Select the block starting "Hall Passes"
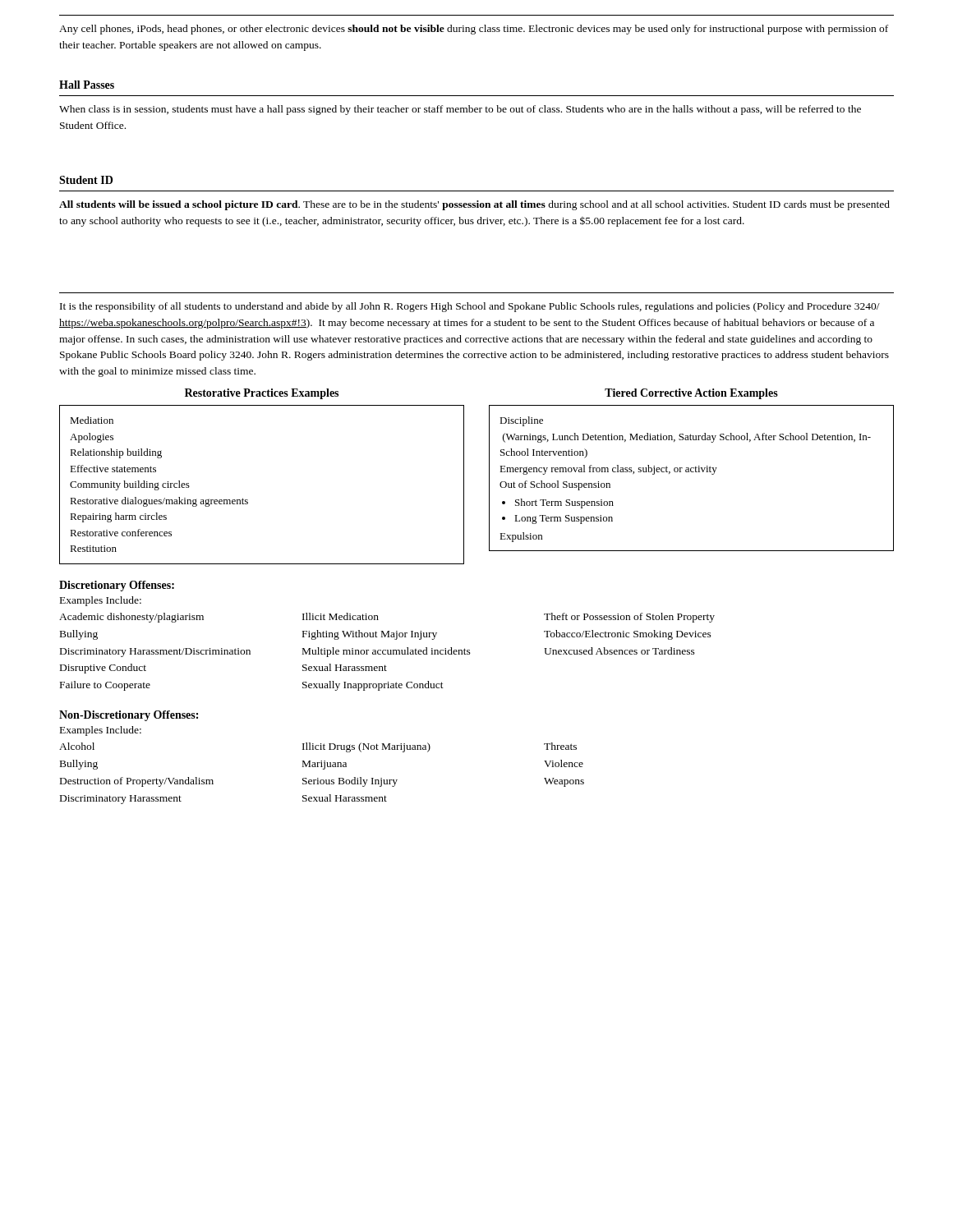This screenshot has height=1232, width=953. coord(87,85)
